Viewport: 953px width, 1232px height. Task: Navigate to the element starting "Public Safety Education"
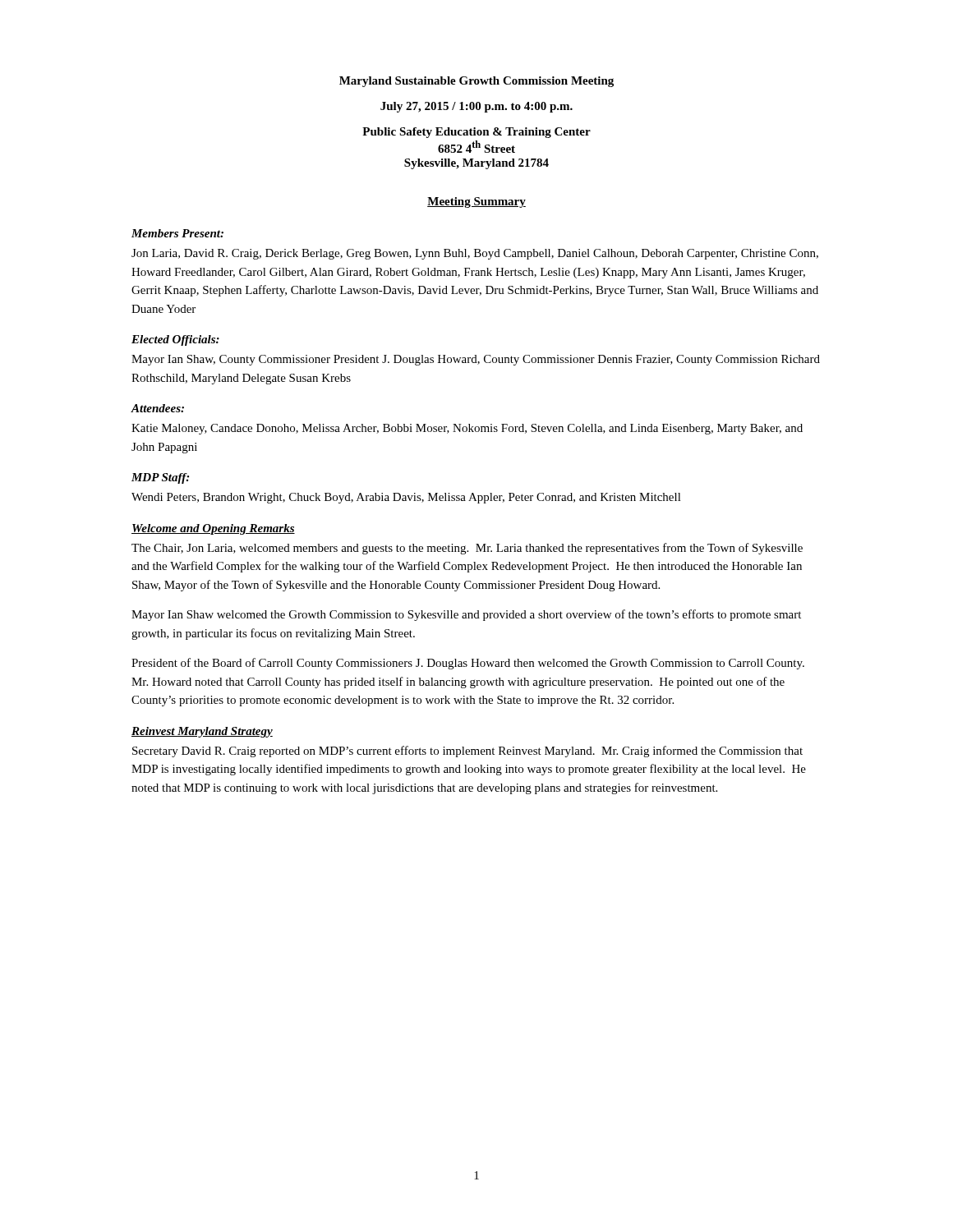[476, 147]
